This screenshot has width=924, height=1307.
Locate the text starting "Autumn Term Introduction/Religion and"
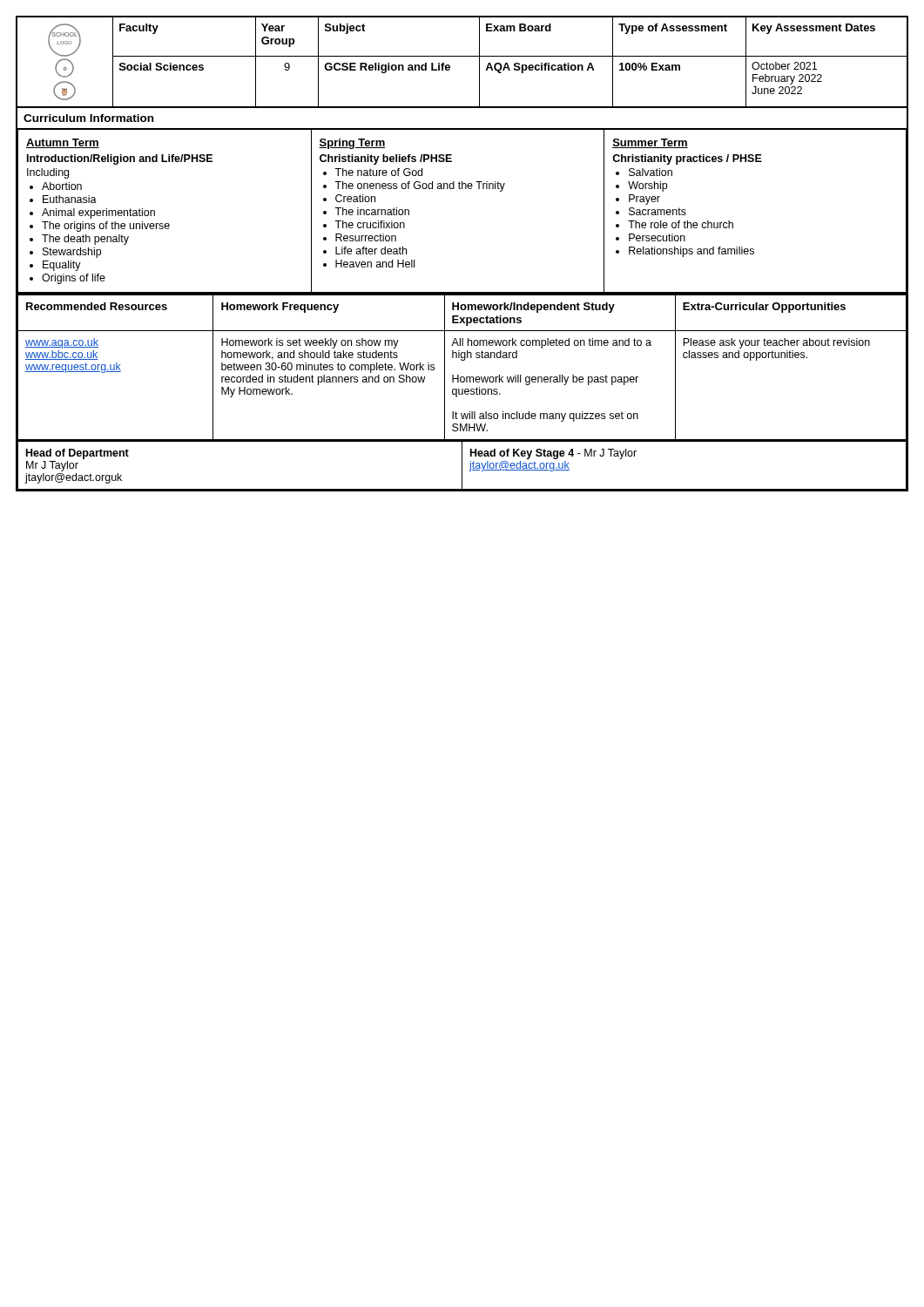[x=164, y=210]
